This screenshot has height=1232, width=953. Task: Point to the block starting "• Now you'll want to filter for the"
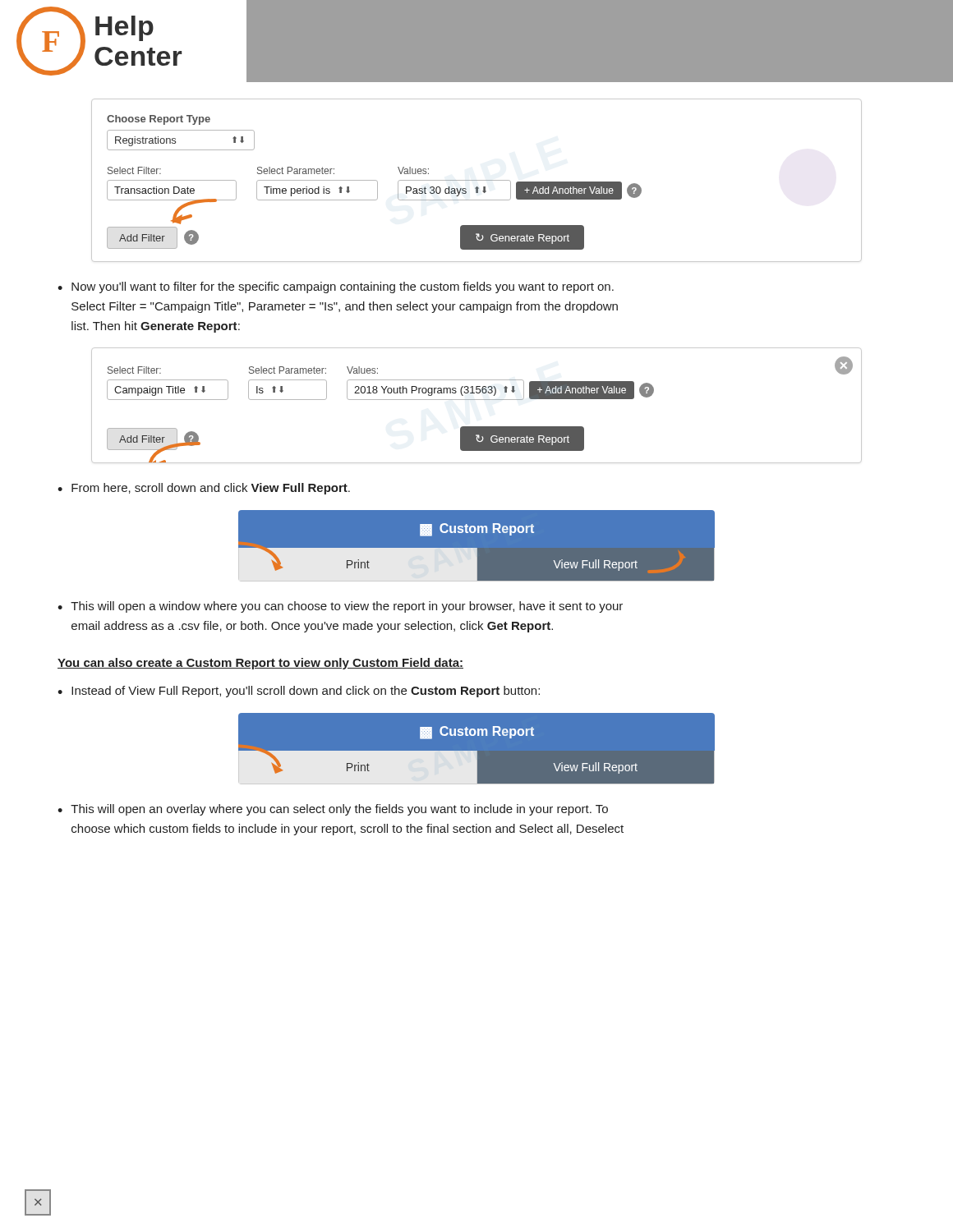(338, 306)
